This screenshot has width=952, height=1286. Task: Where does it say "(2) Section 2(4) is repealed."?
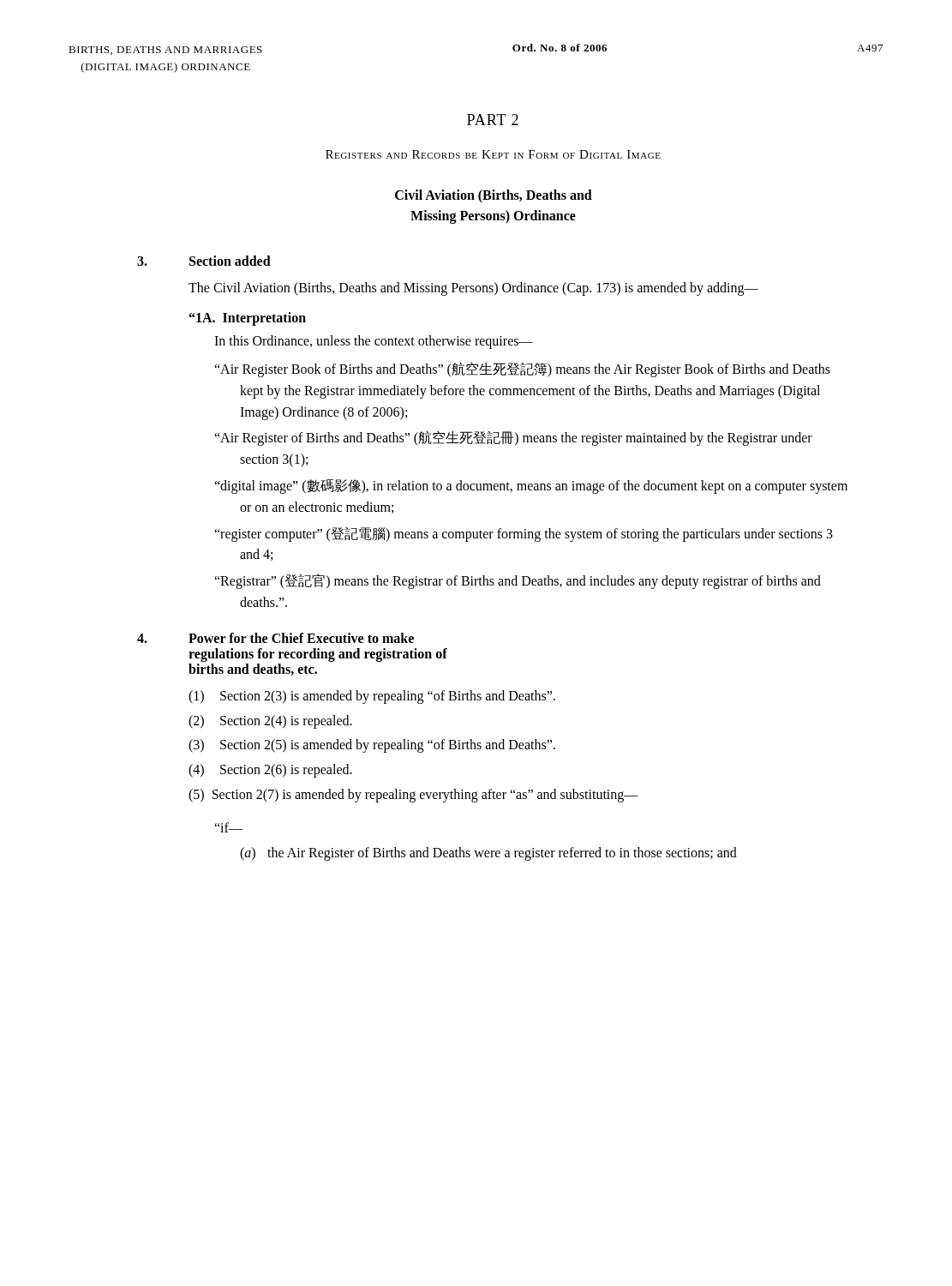[x=270, y=722]
